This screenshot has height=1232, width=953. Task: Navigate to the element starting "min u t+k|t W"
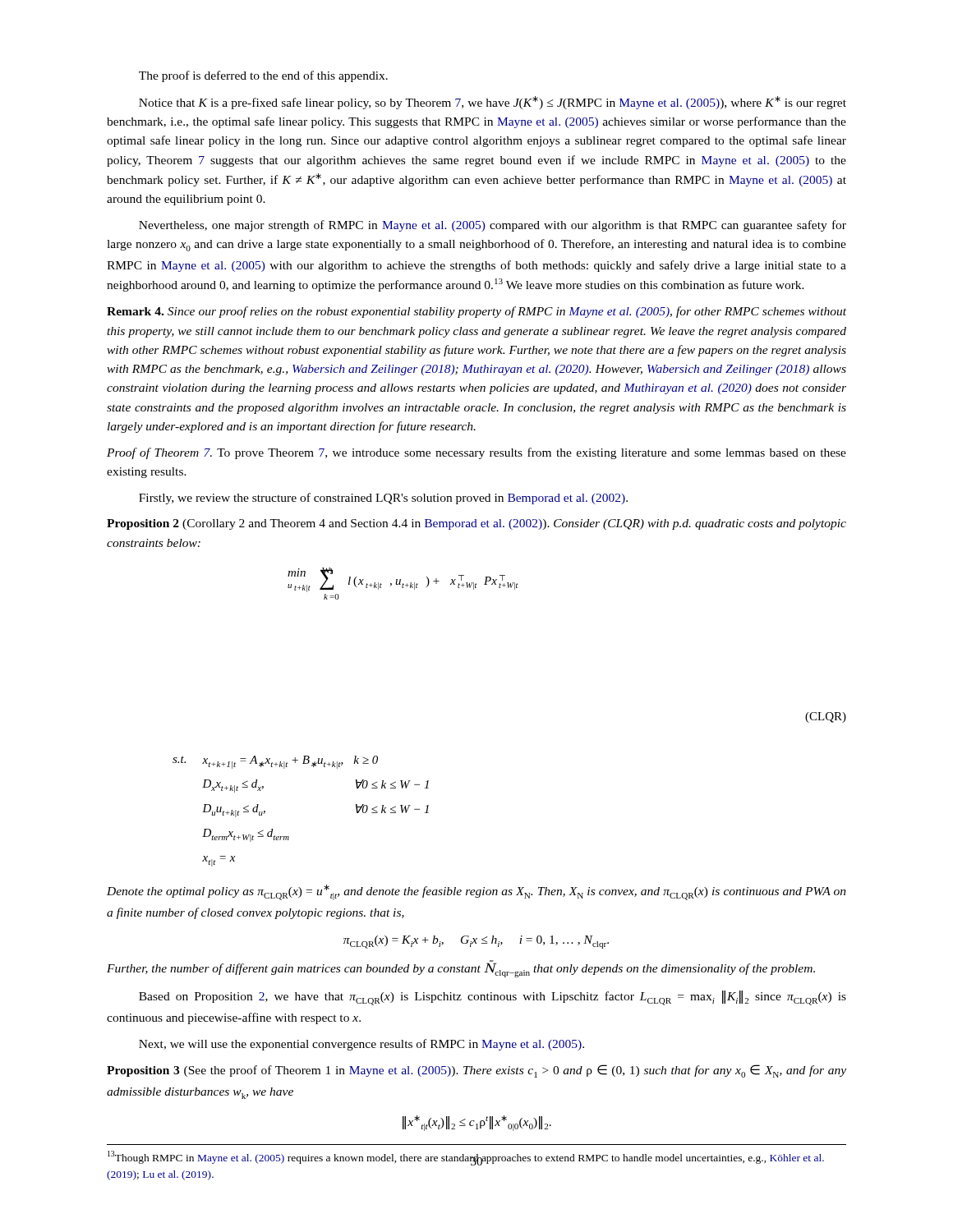point(403,580)
